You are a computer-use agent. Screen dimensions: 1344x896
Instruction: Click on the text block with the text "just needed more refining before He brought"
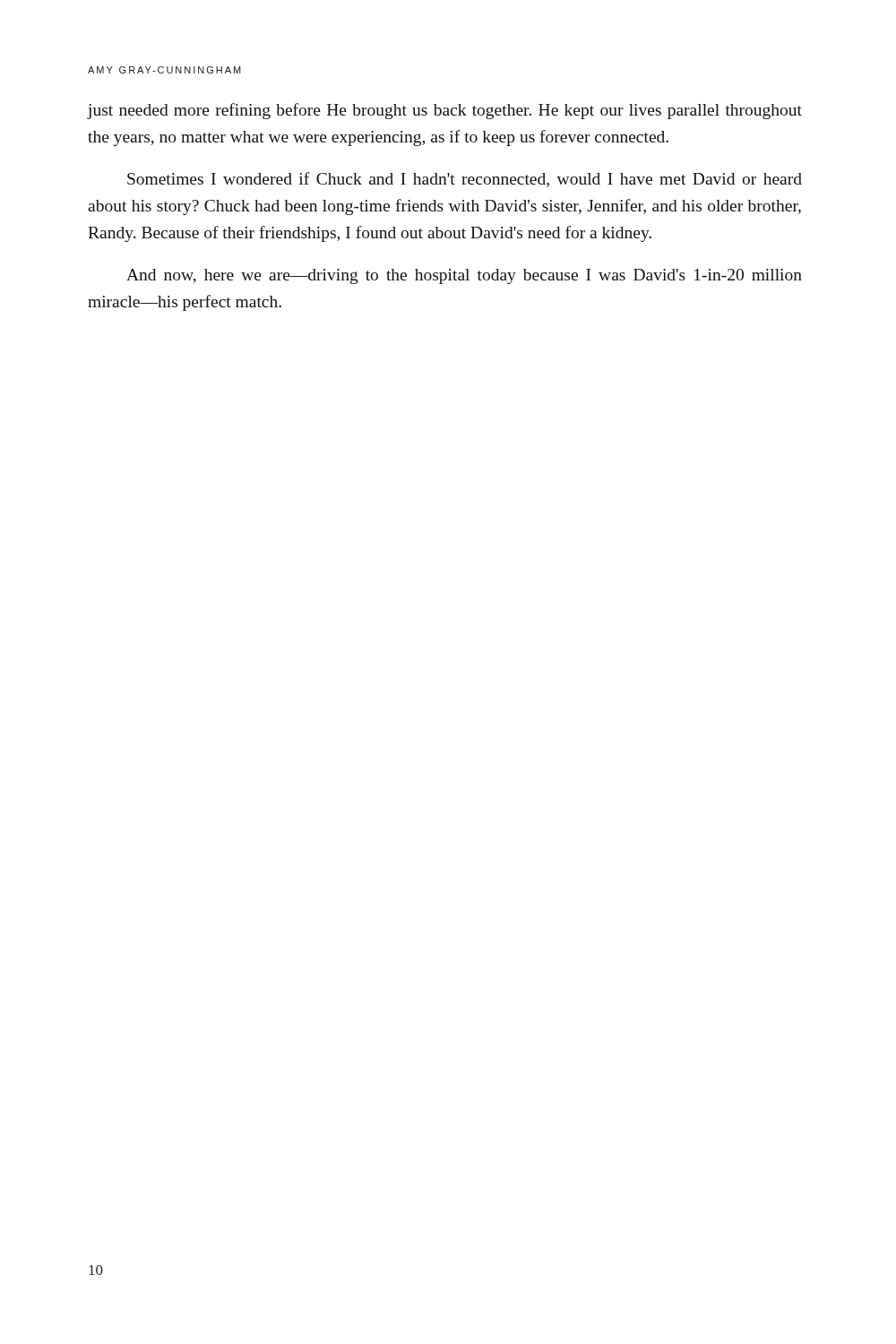pos(445,206)
